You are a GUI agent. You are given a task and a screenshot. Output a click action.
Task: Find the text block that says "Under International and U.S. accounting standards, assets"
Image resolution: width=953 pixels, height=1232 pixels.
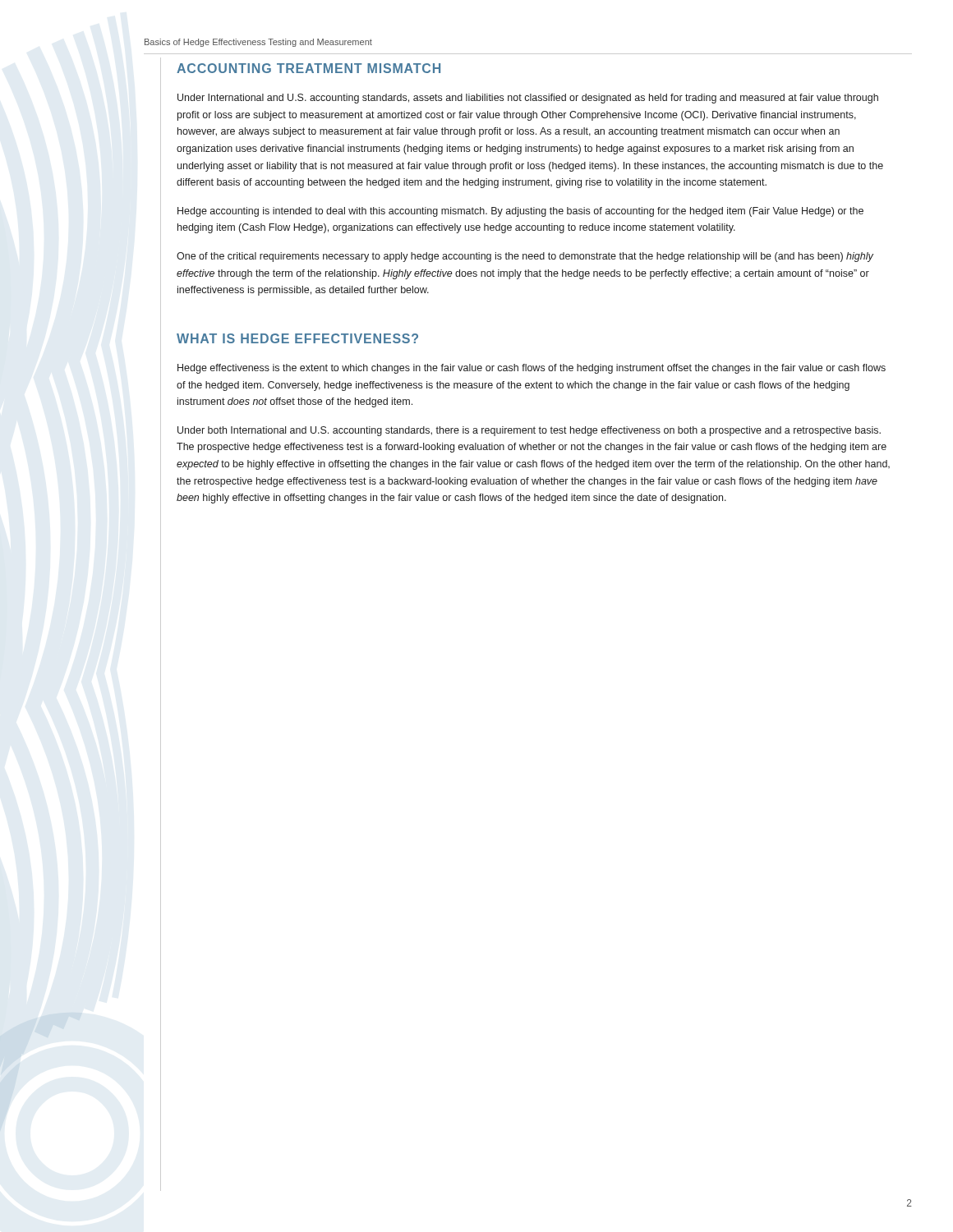point(530,140)
